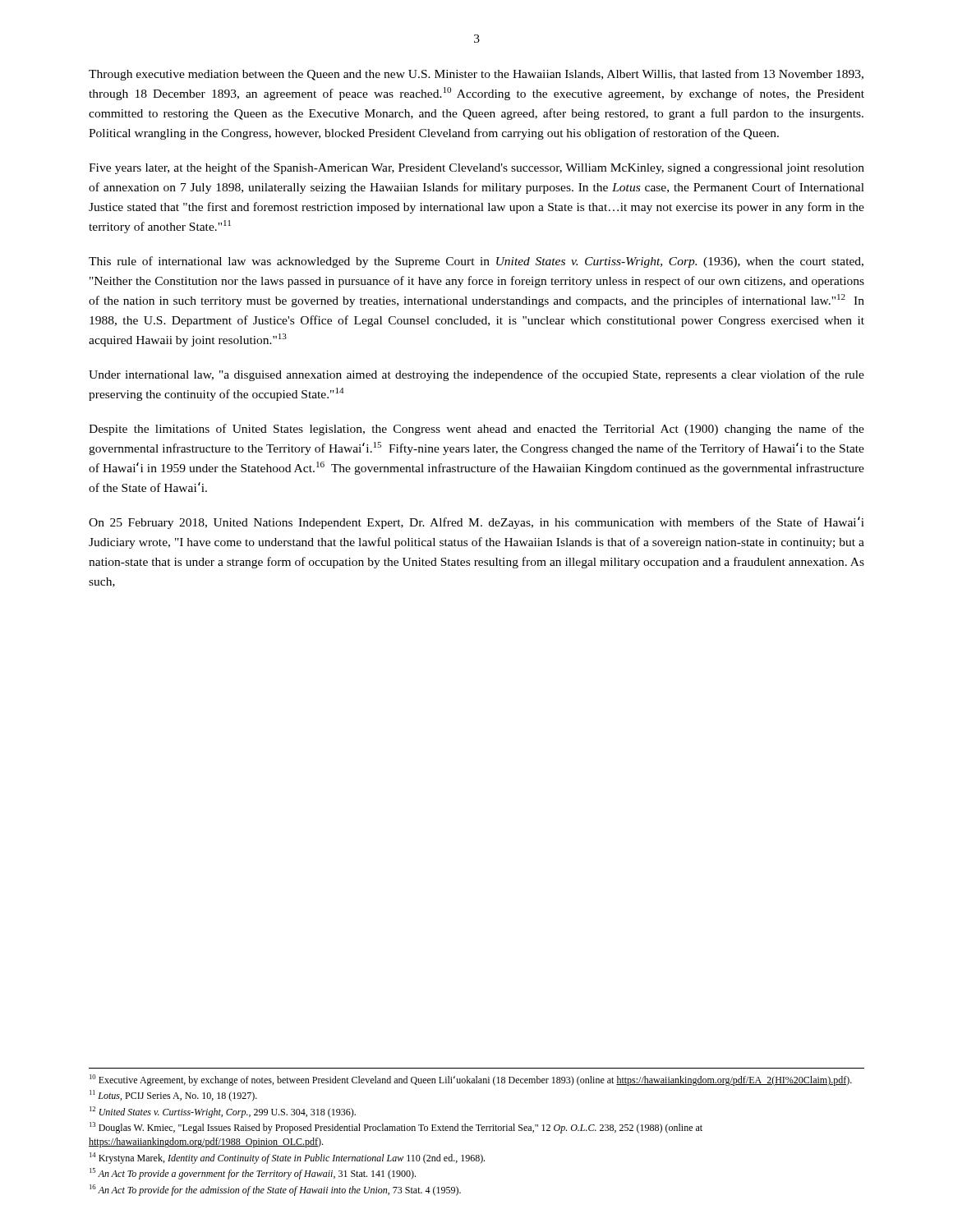
Task: Find the block on this page that starts "12 United States v. Curtiss-Wright, Corp., 299"
Action: pyautogui.click(x=223, y=1111)
